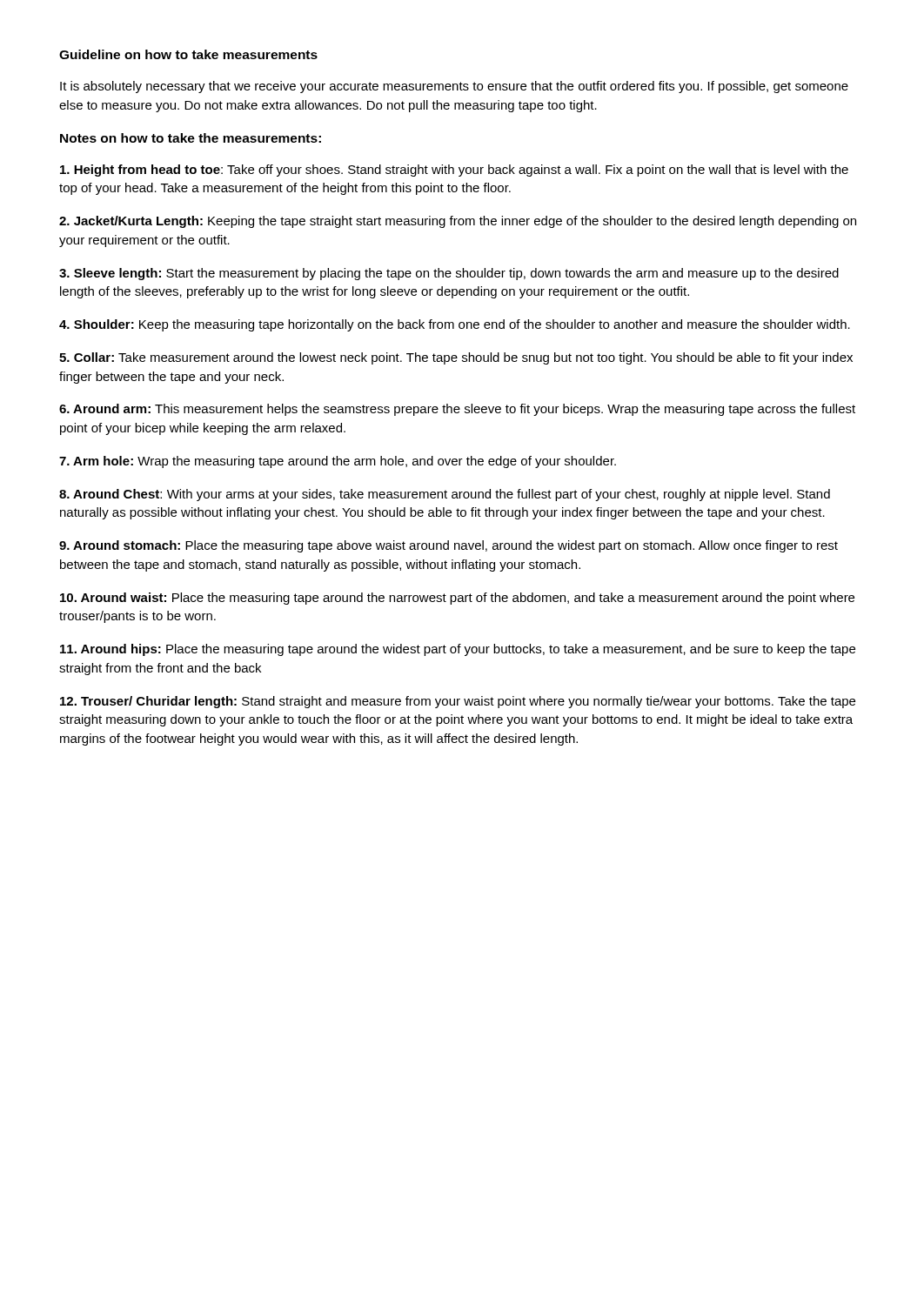Click the passage that begins "8. Around Chest: With your"
The image size is (924, 1305).
click(445, 503)
